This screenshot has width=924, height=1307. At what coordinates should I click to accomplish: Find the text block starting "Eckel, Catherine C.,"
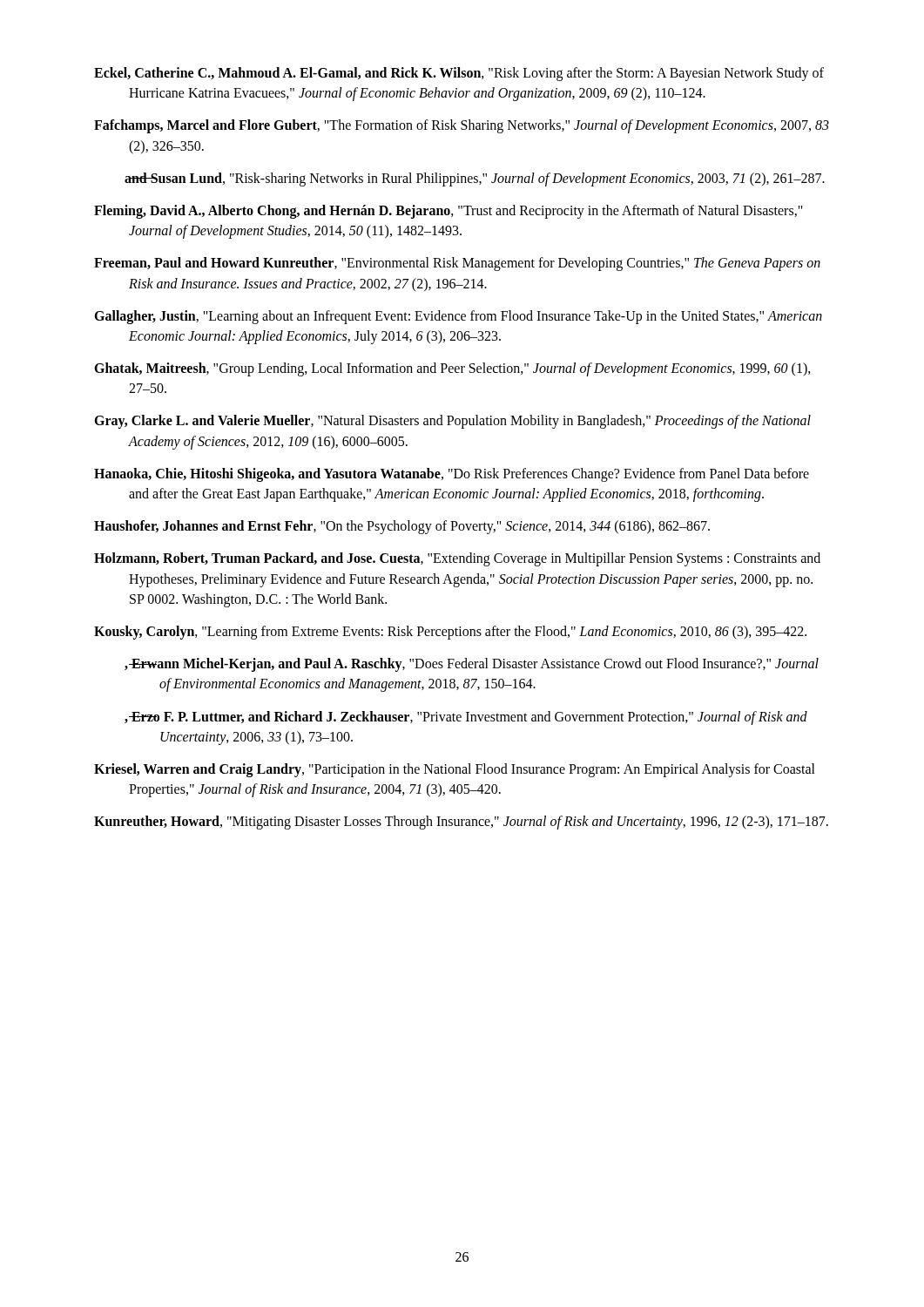(459, 83)
